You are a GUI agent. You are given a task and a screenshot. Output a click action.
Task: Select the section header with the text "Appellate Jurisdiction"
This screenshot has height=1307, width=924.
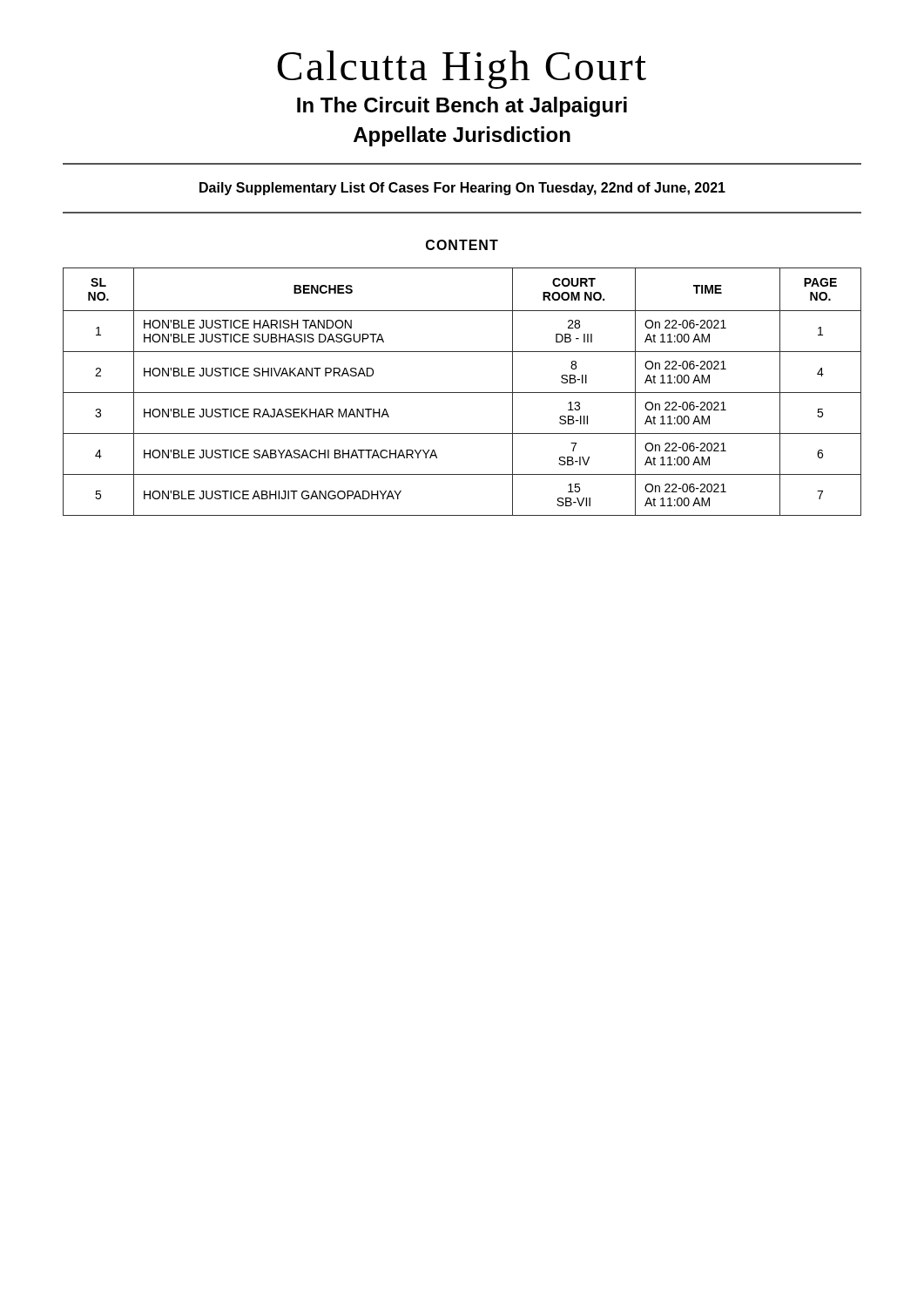coord(462,135)
